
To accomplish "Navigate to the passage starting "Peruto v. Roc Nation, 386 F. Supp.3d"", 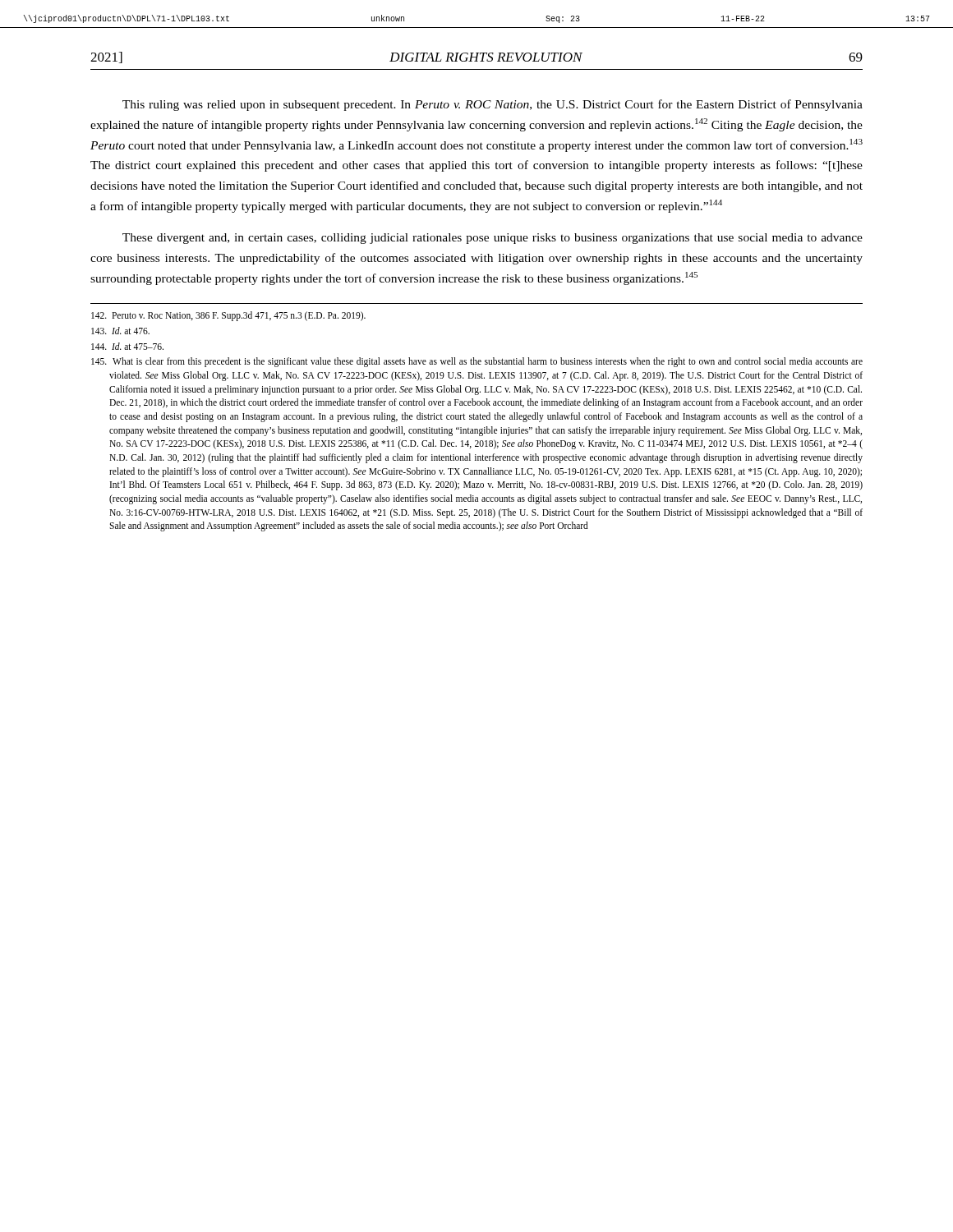I will coord(228,316).
